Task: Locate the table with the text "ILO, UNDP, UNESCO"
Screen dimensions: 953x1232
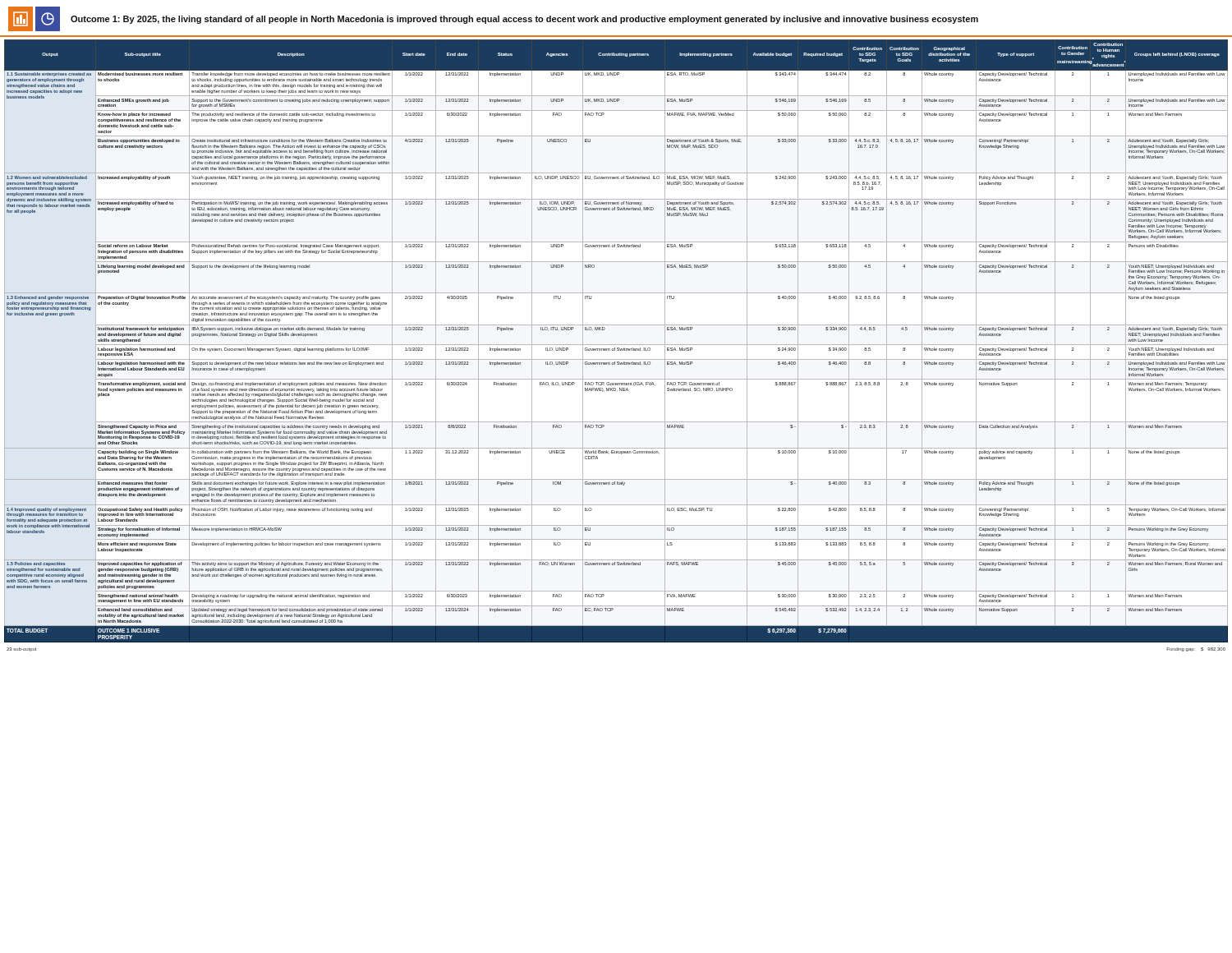Action: click(616, 341)
